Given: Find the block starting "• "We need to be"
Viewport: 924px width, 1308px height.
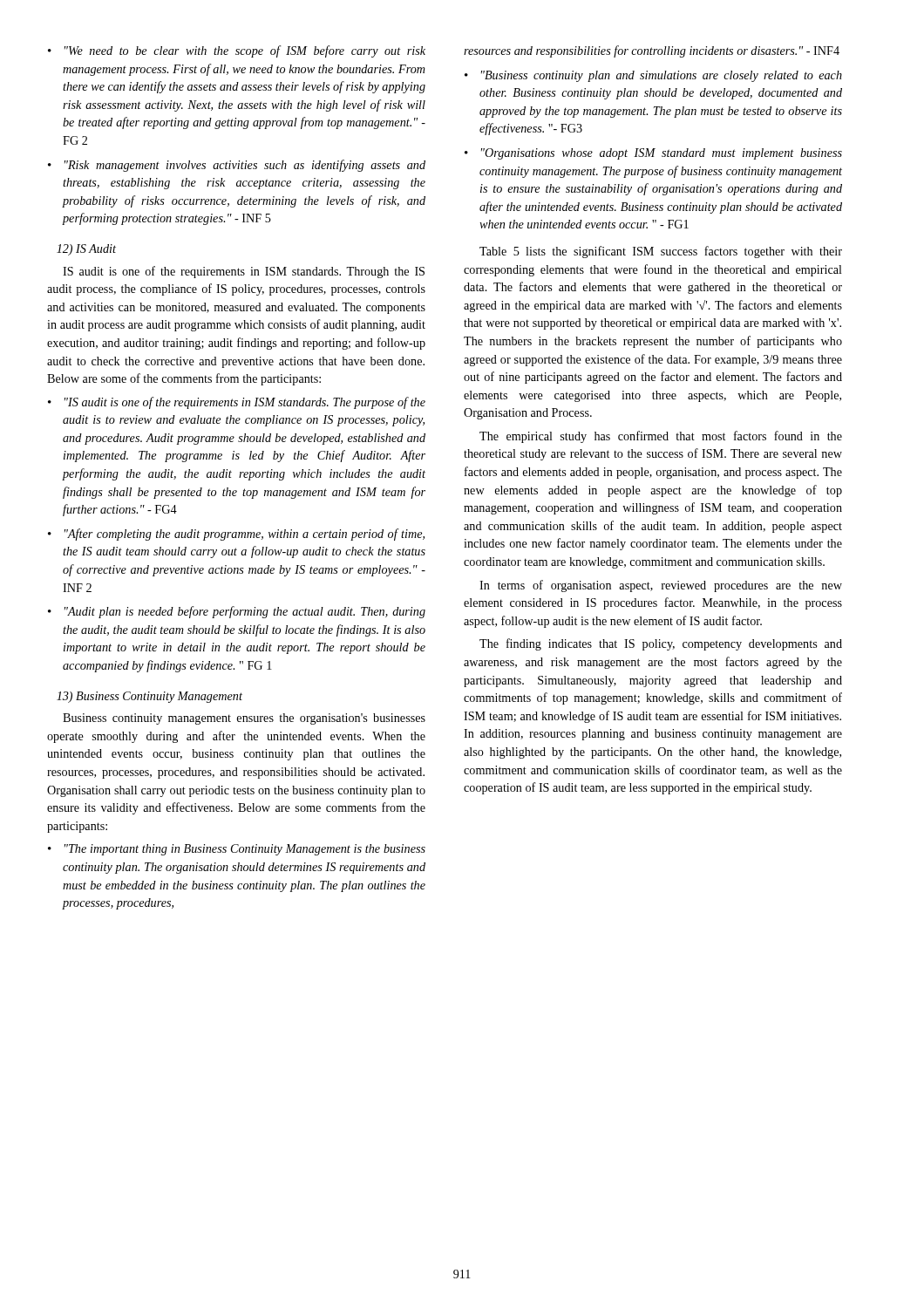Looking at the screenshot, I should 236,96.
